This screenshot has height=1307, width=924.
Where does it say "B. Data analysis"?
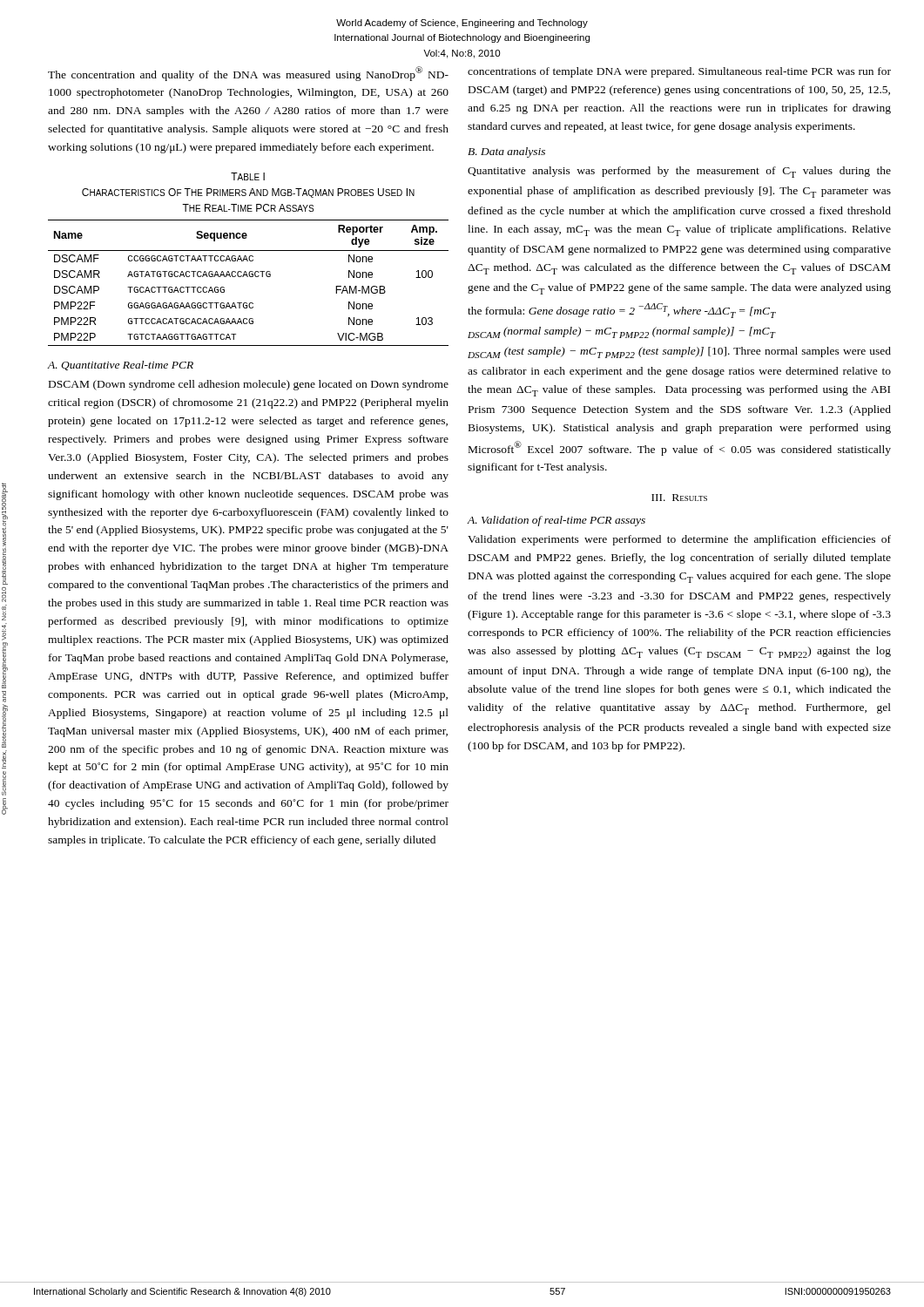(507, 151)
